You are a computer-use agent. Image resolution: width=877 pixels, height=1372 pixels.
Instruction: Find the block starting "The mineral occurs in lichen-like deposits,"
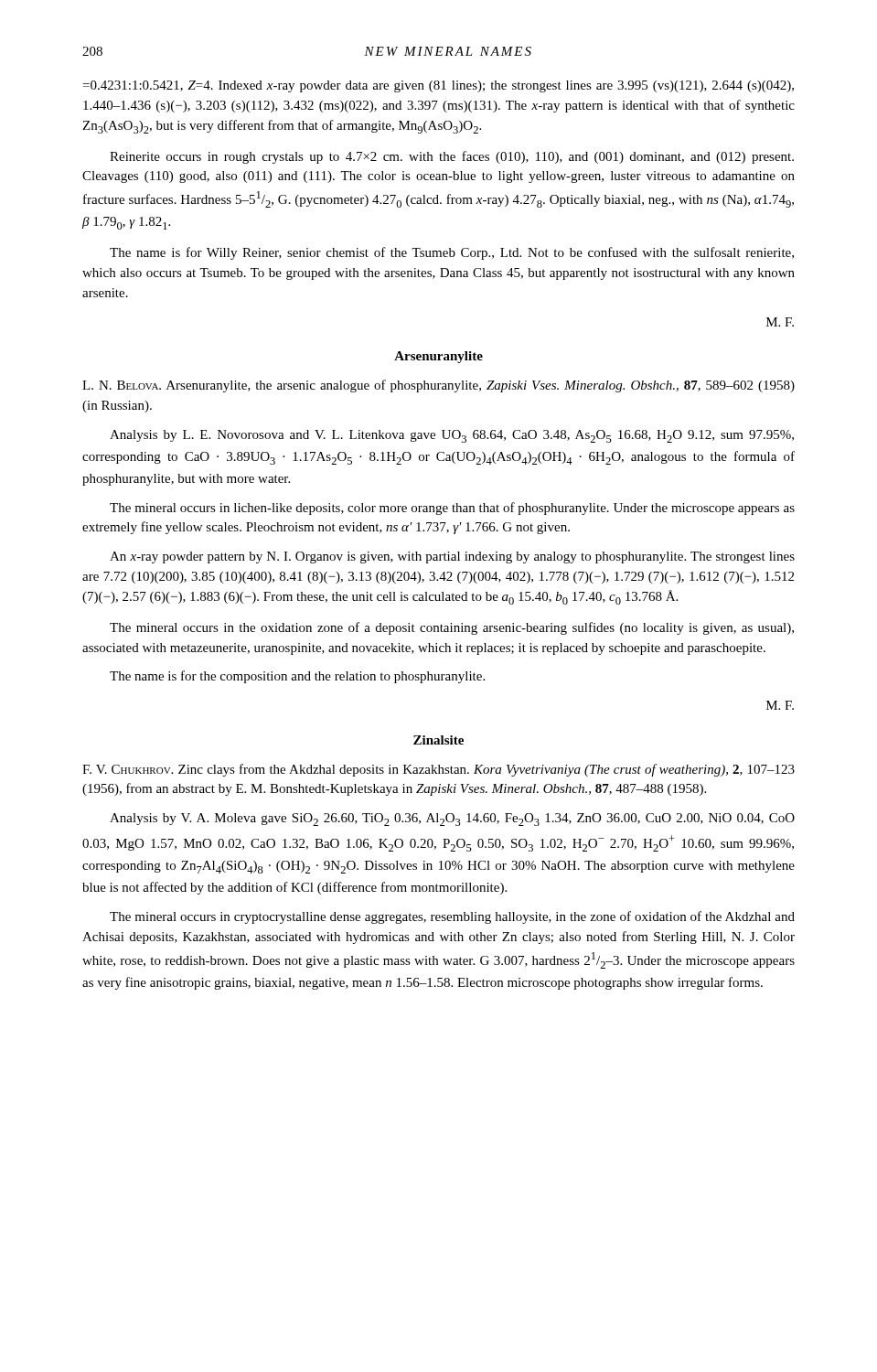click(438, 518)
